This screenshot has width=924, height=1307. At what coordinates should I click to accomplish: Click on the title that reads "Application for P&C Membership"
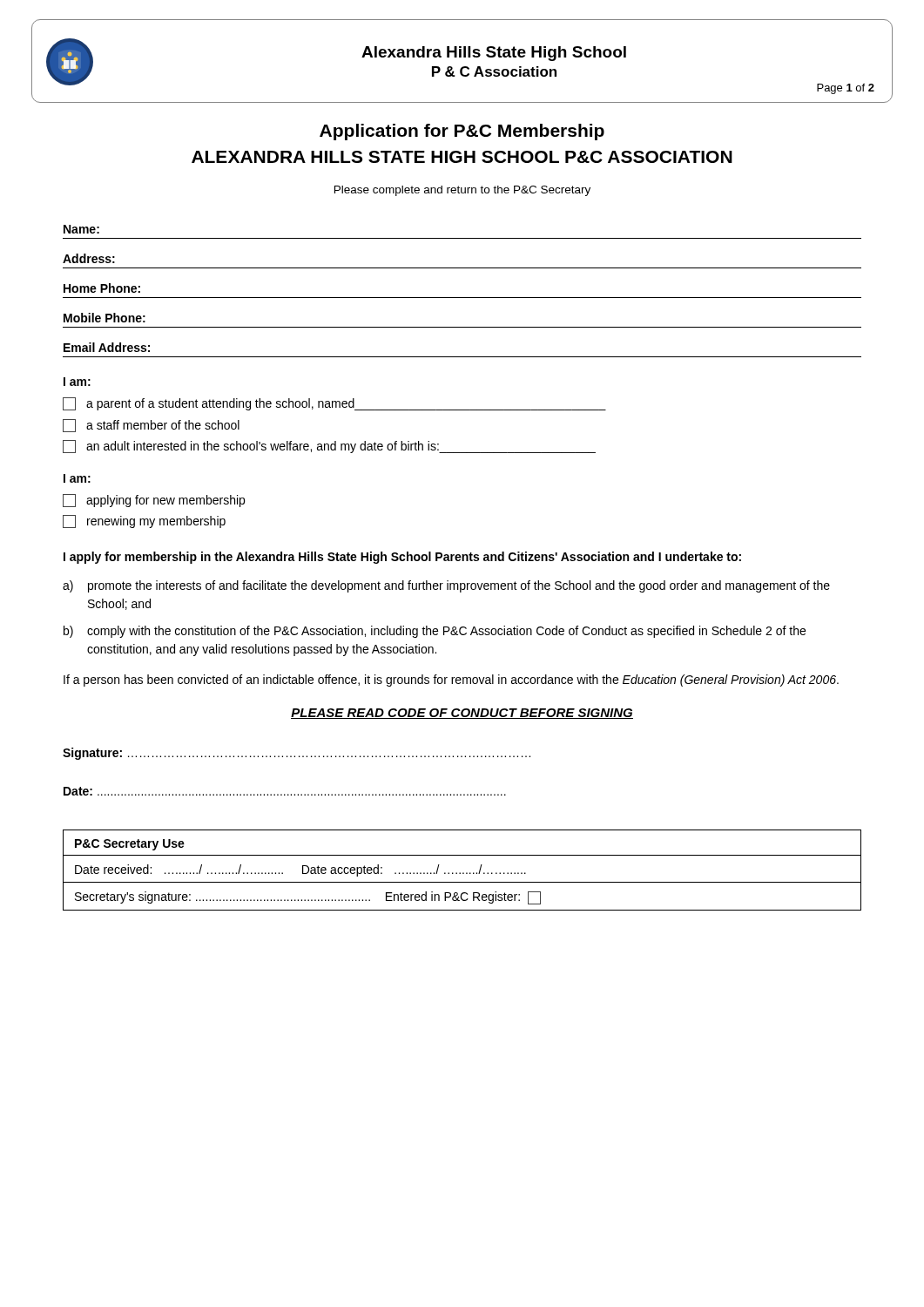coord(462,130)
